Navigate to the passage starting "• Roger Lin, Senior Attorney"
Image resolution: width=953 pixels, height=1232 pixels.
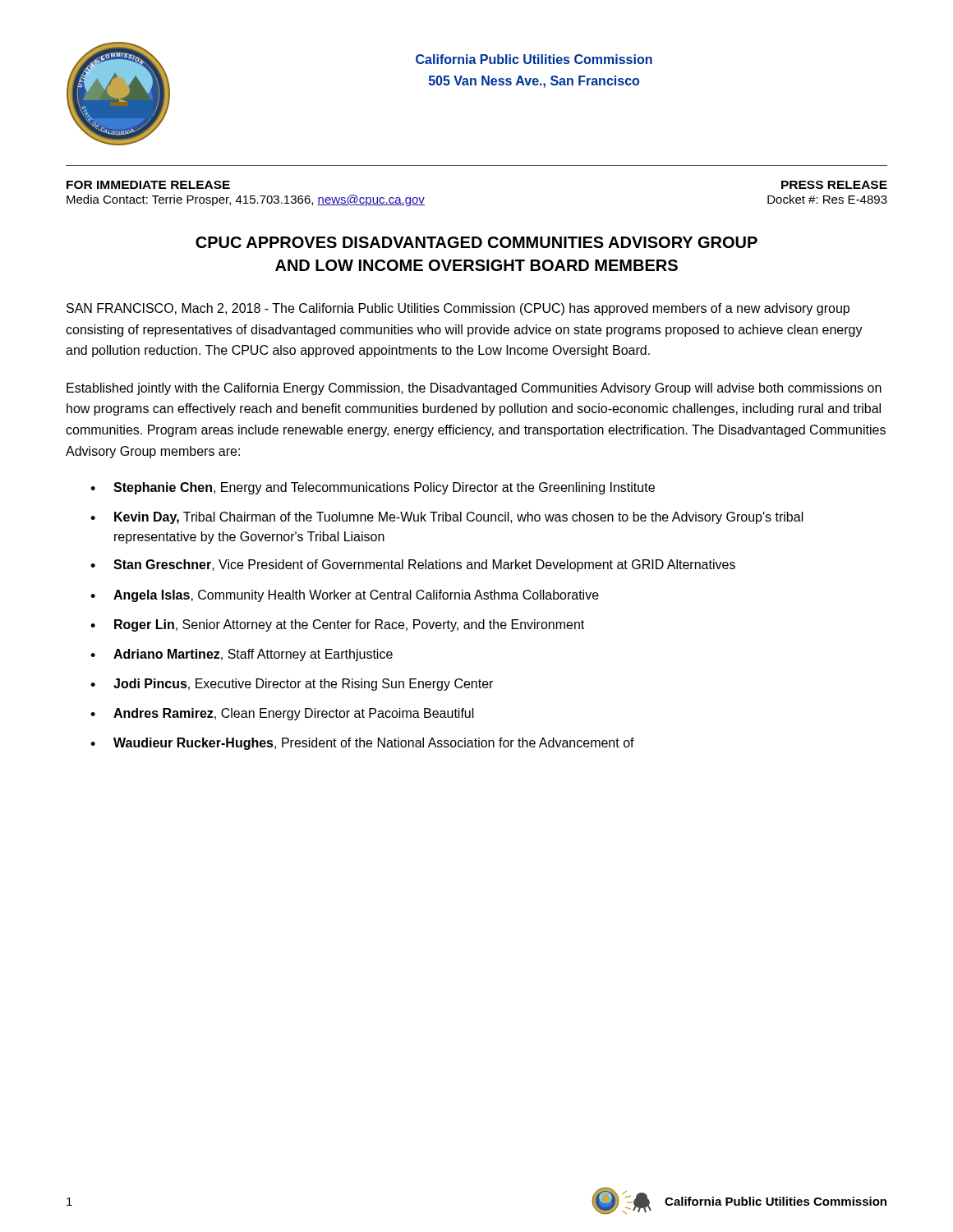coord(337,626)
